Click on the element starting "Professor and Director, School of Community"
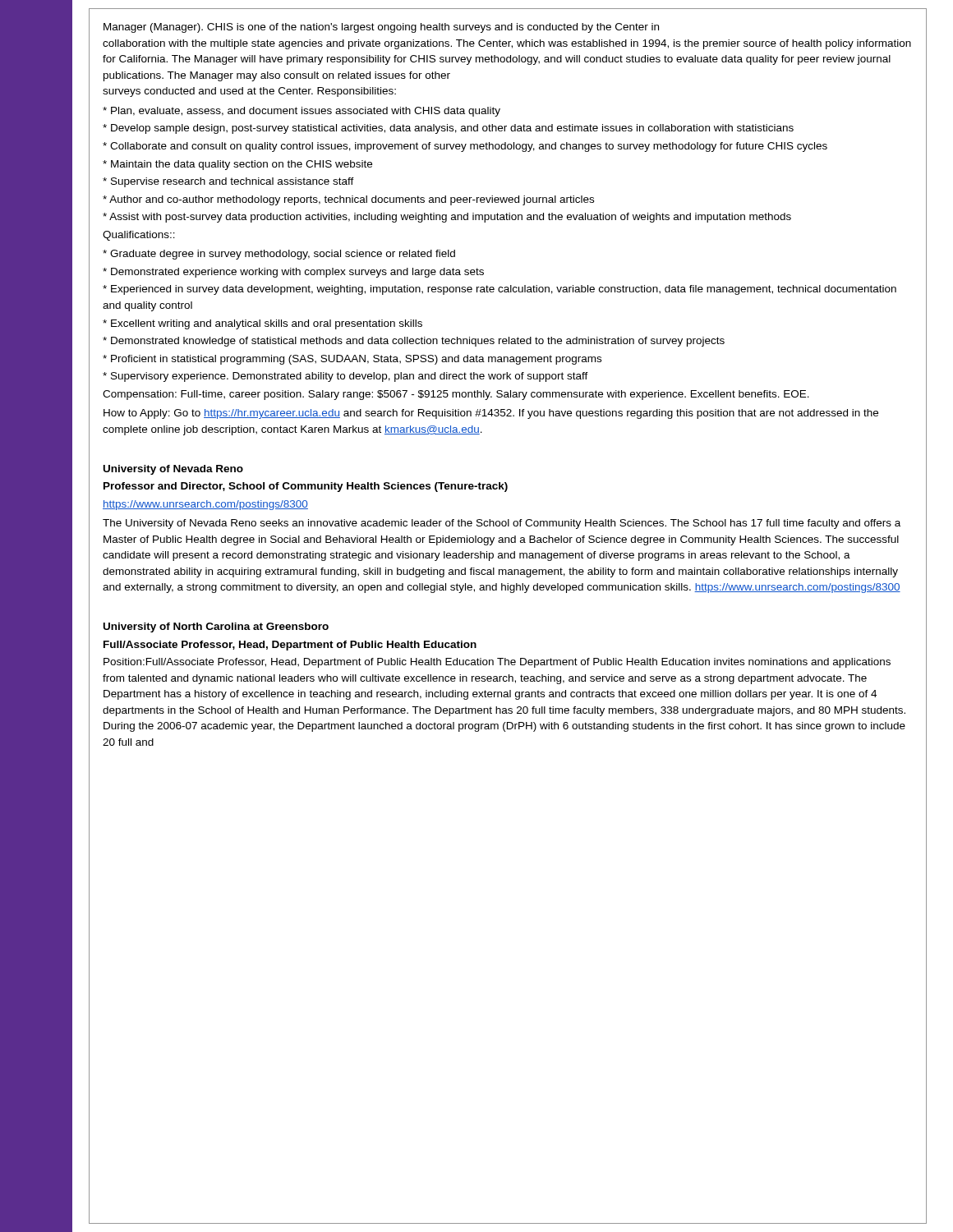Viewport: 953px width, 1232px height. click(x=305, y=486)
